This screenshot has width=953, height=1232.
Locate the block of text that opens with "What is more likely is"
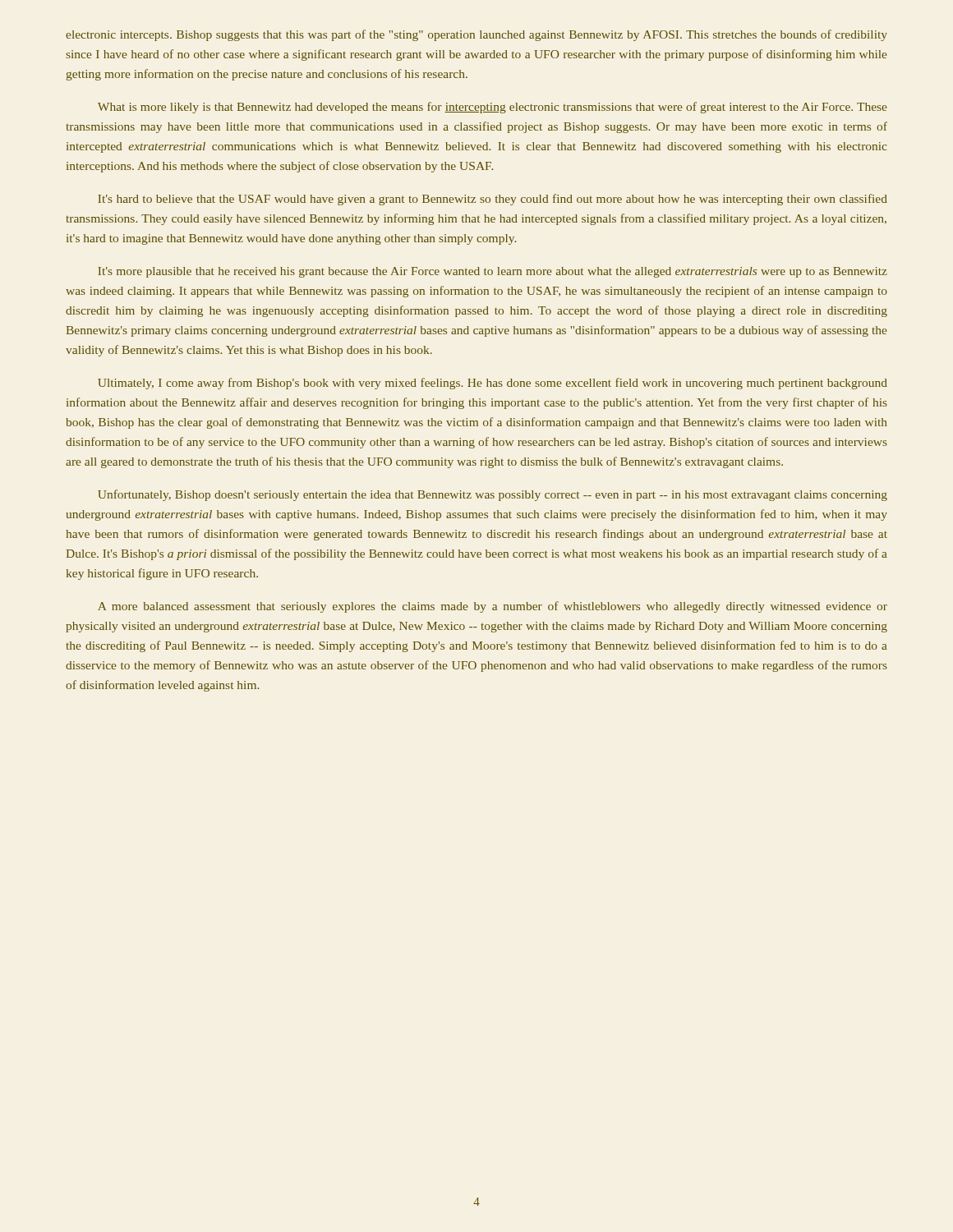tap(476, 136)
